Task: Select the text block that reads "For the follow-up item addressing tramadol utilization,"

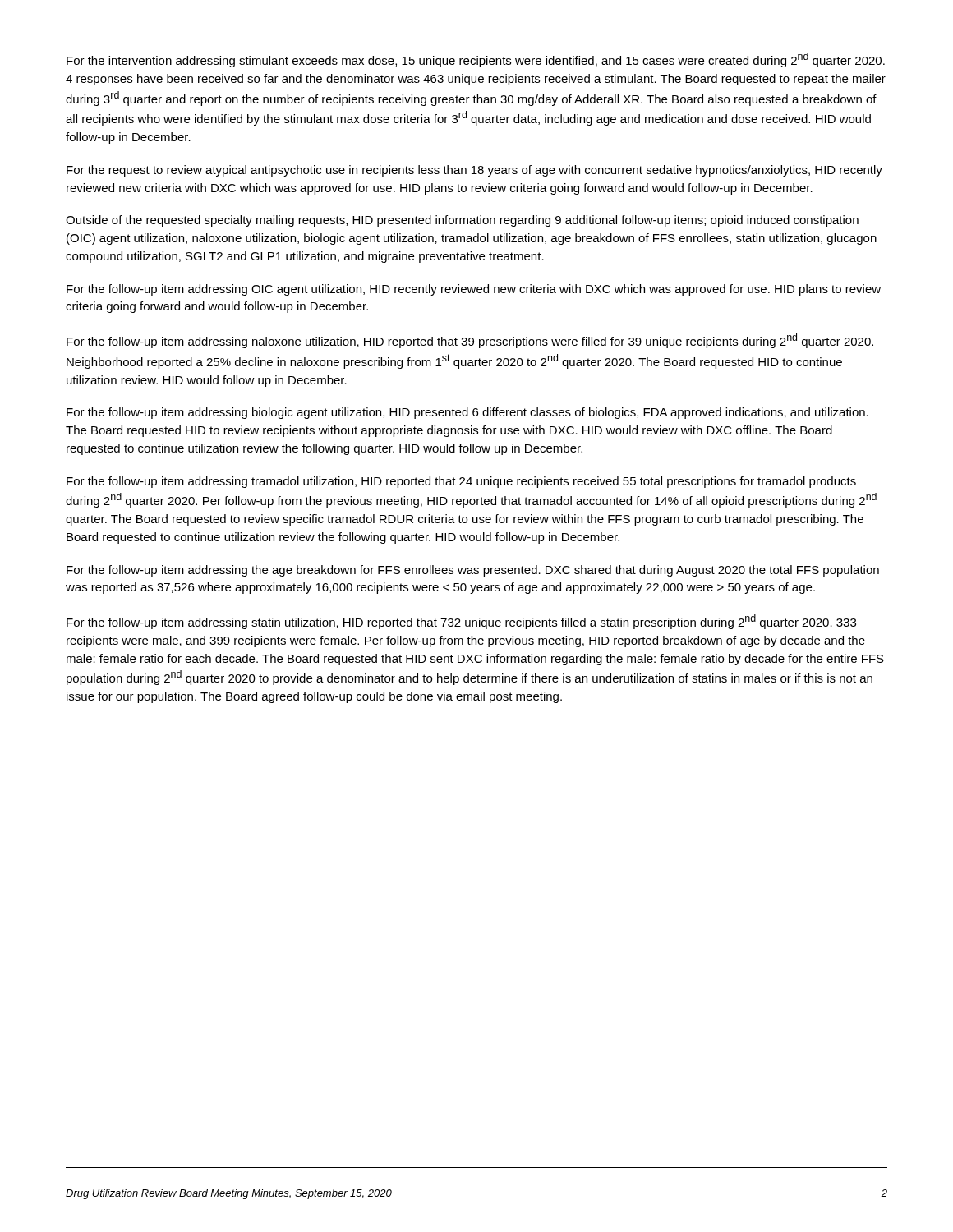Action: pos(471,509)
